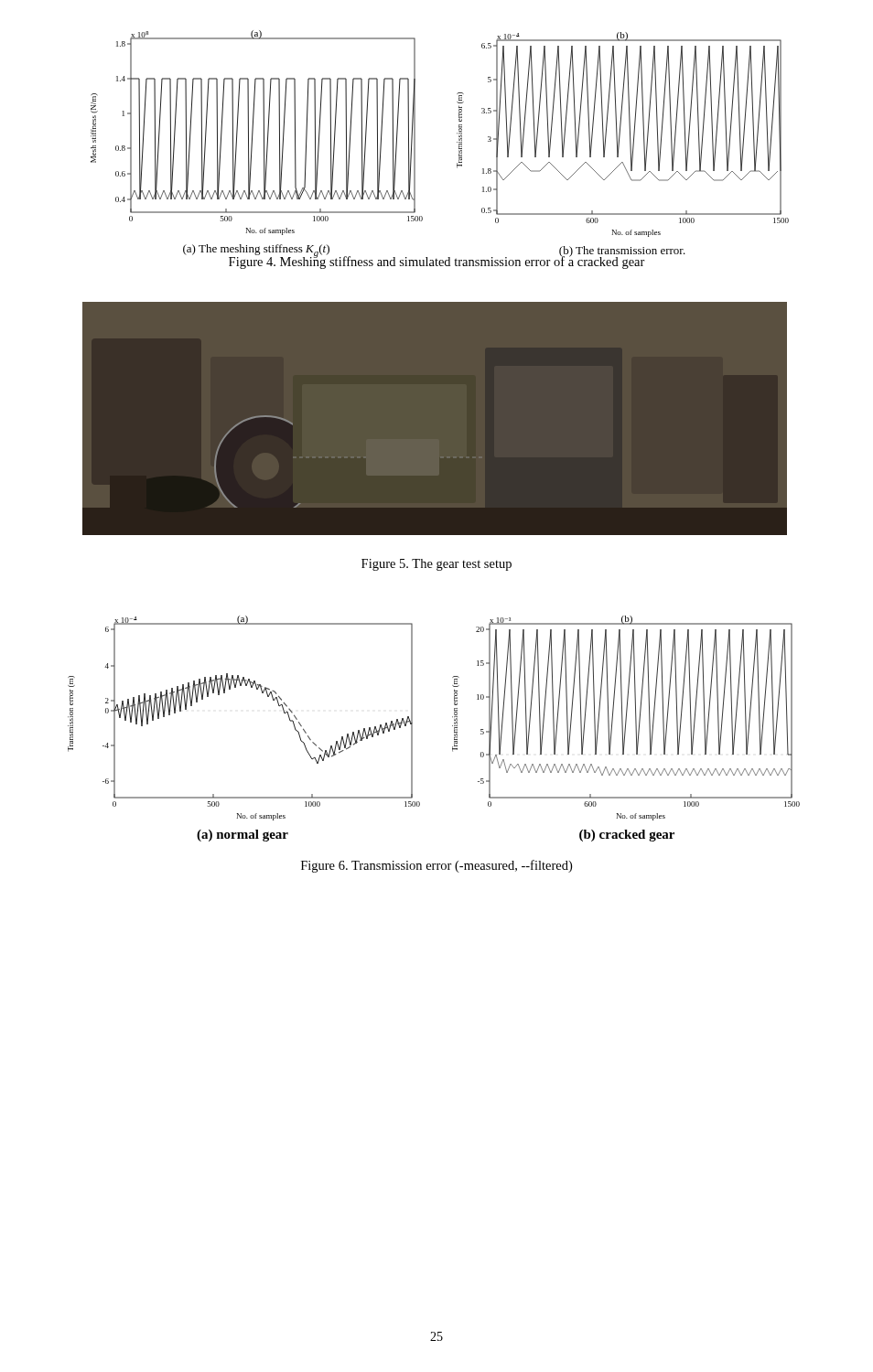Viewport: 873px width, 1372px height.
Task: Find the caption that reads "Figure 4. Meshing stiffness and"
Action: tap(436, 262)
